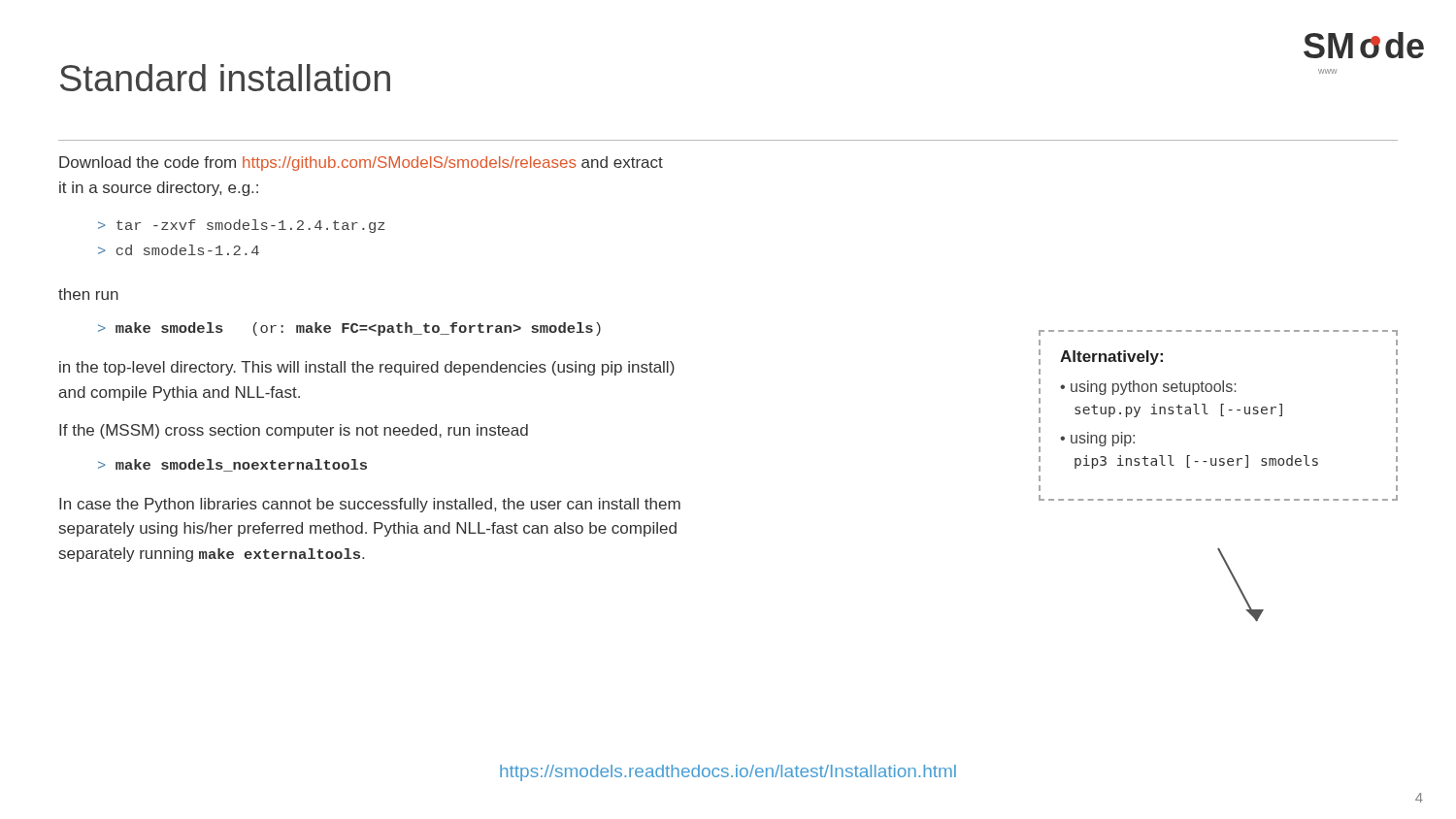Find the passage starting "> make smodels_noexternaltools"
1456x819 pixels.
coord(233,465)
